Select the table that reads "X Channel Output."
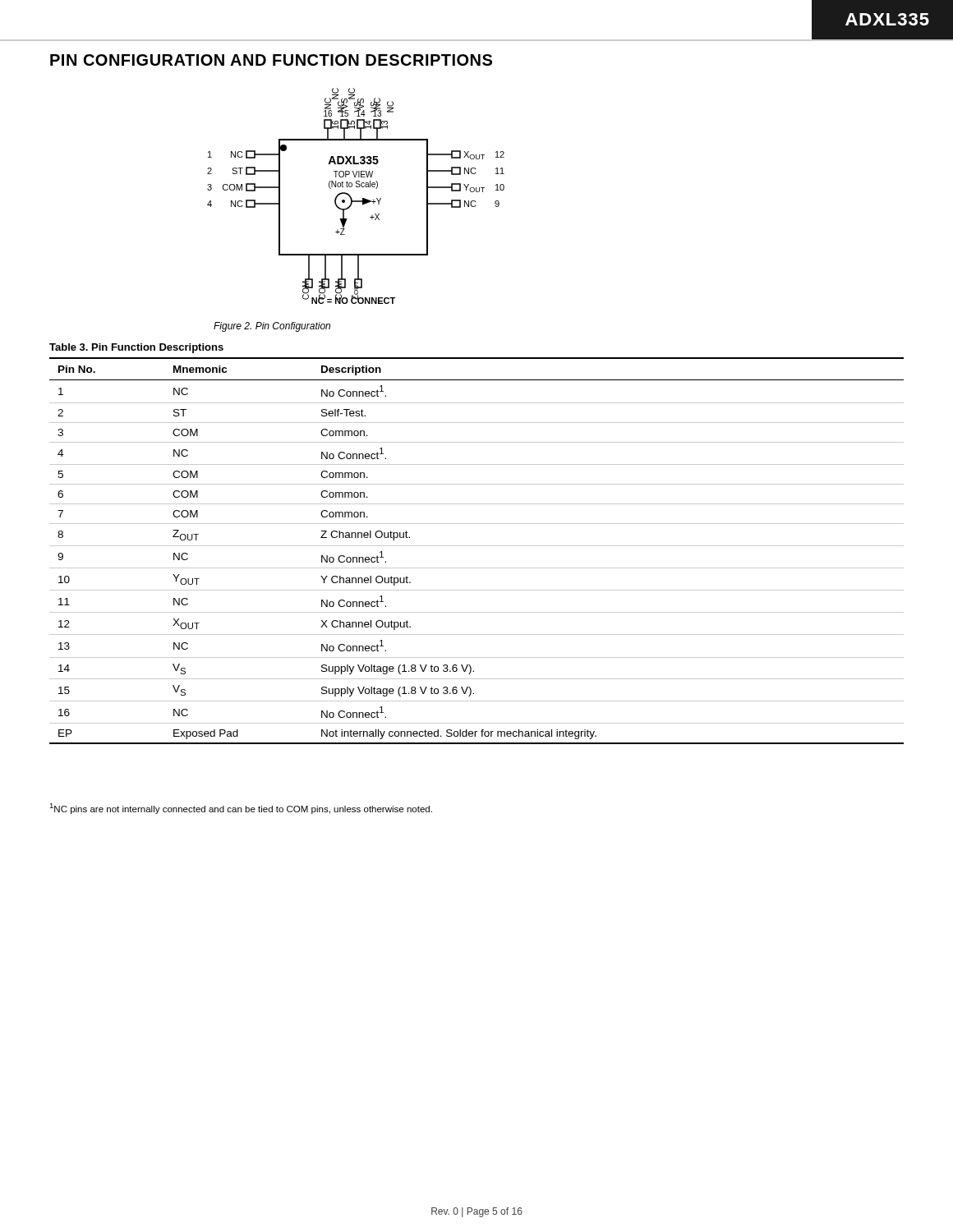This screenshot has width=953, height=1232. pyautogui.click(x=476, y=543)
